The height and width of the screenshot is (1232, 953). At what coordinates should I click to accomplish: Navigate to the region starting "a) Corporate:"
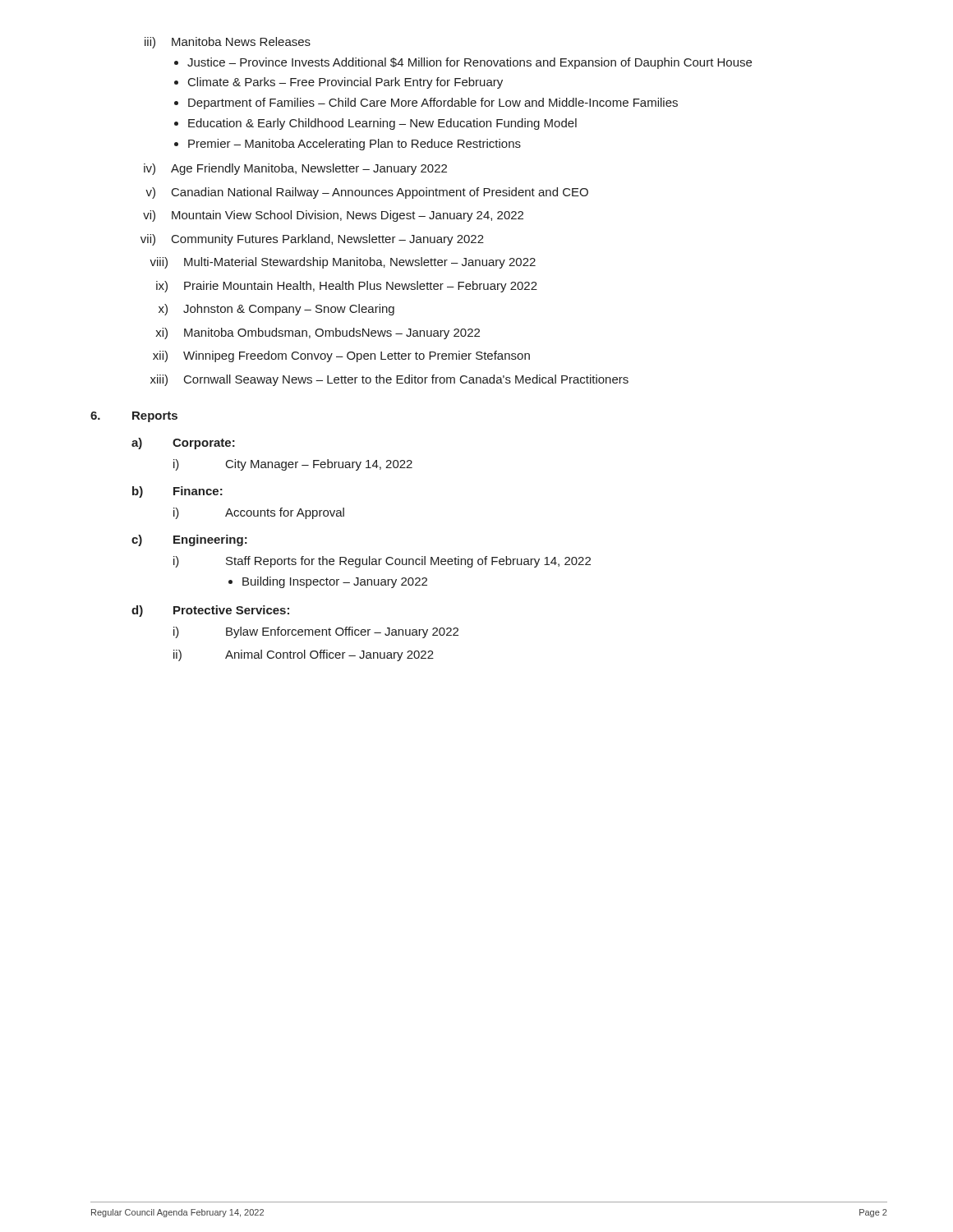tap(183, 443)
